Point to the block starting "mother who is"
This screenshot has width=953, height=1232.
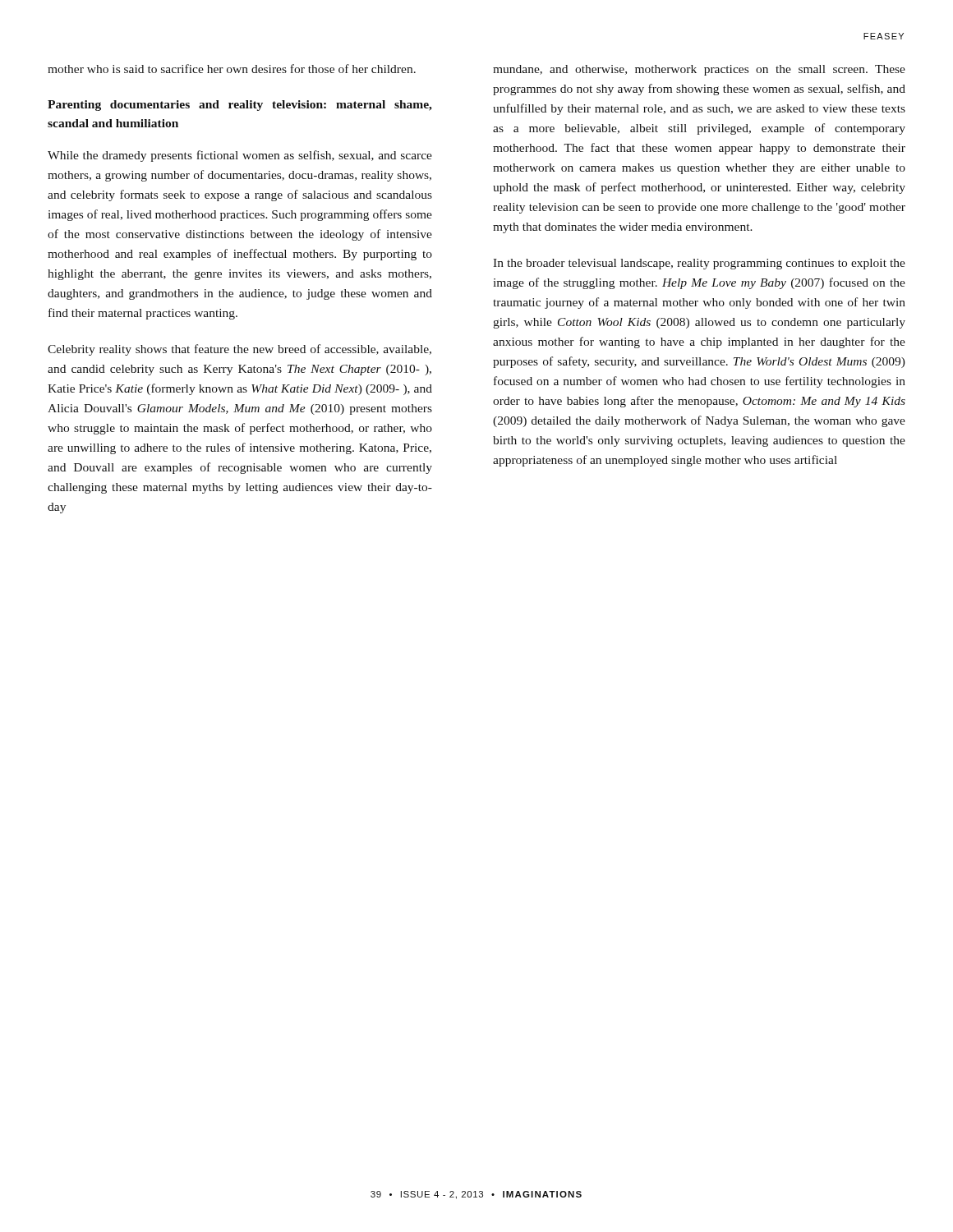pos(240,69)
